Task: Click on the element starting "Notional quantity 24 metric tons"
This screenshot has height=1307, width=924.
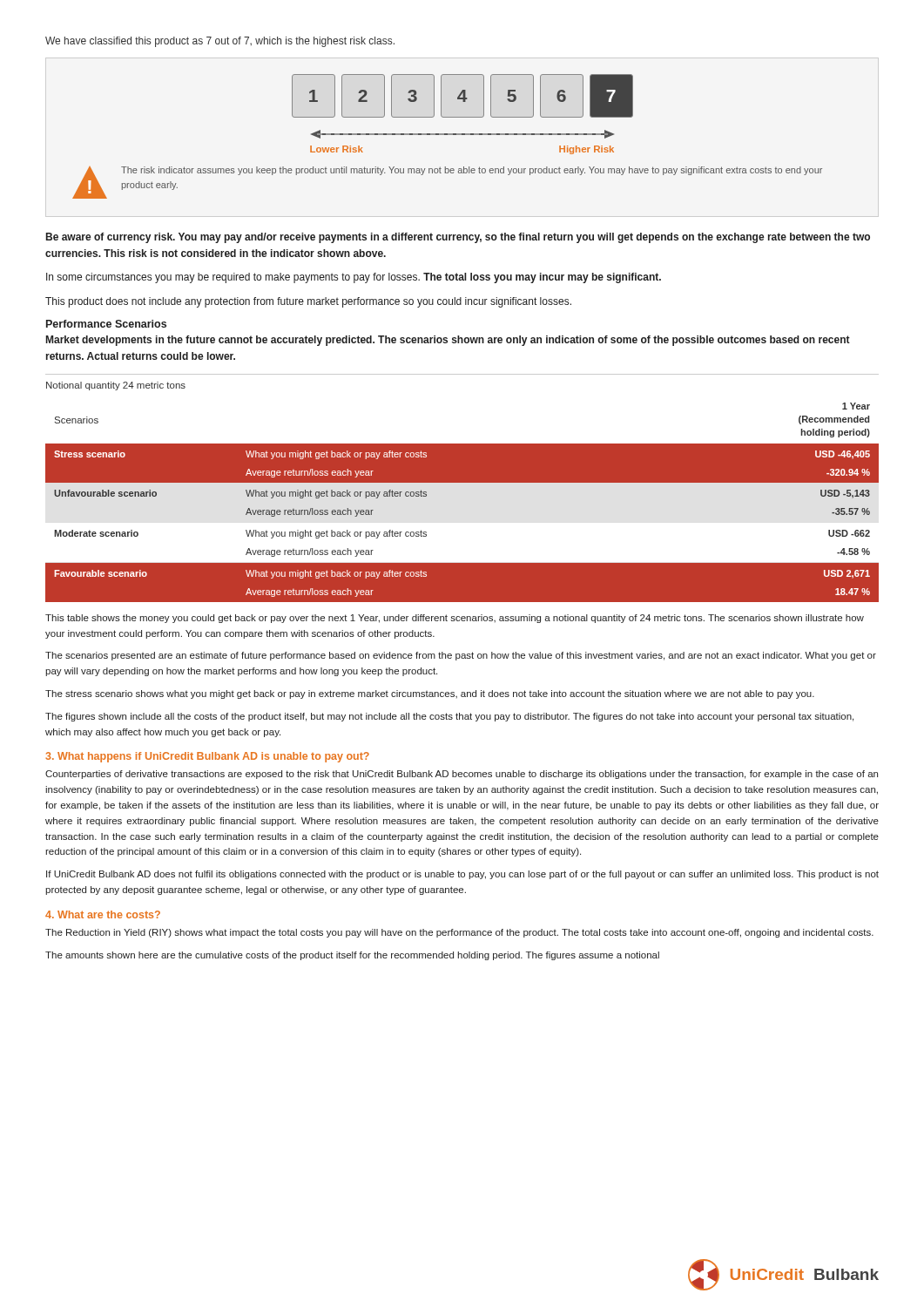Action: click(x=115, y=385)
